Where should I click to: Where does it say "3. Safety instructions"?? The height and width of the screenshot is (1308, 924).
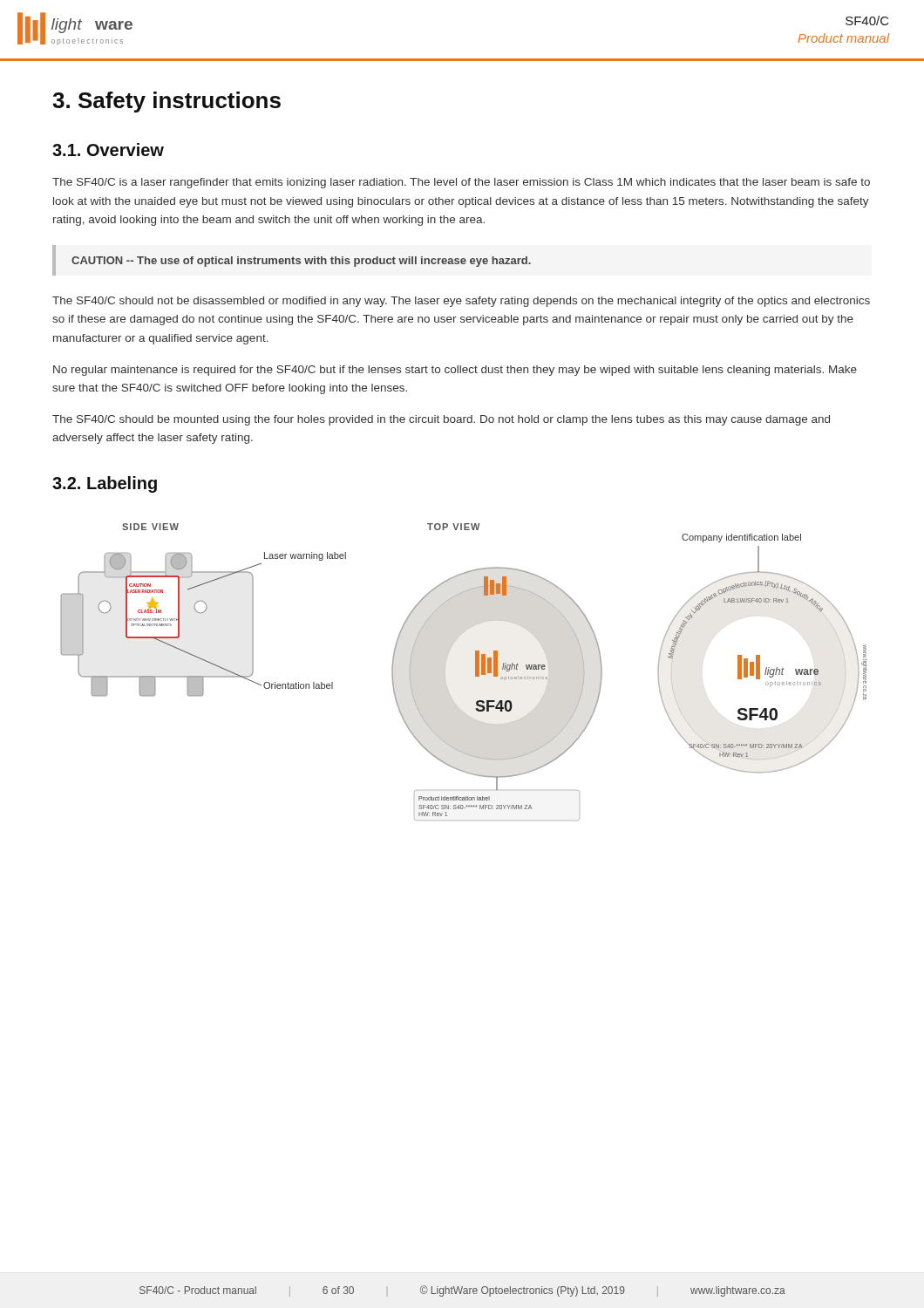tap(167, 100)
